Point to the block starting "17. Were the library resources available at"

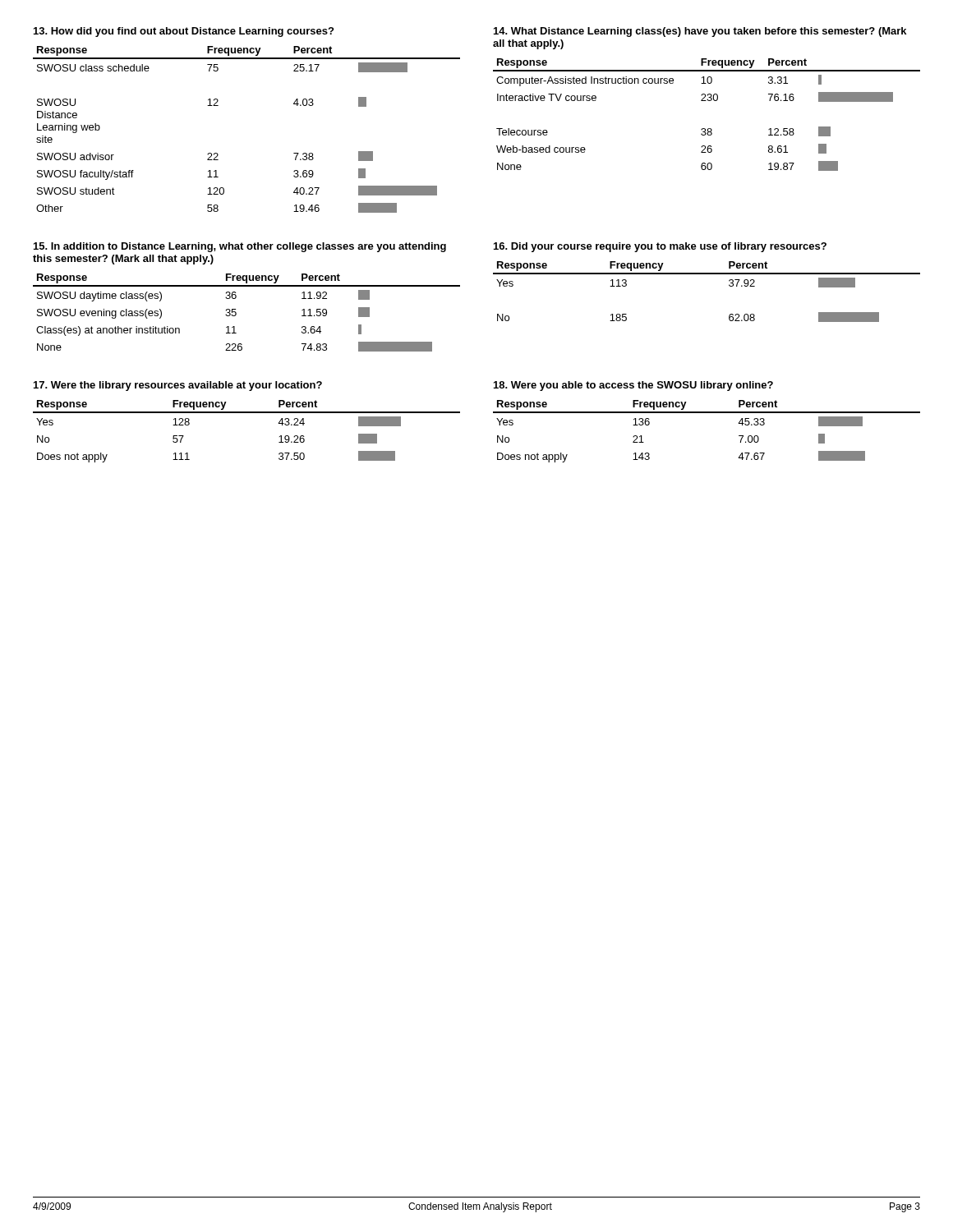pos(246,385)
